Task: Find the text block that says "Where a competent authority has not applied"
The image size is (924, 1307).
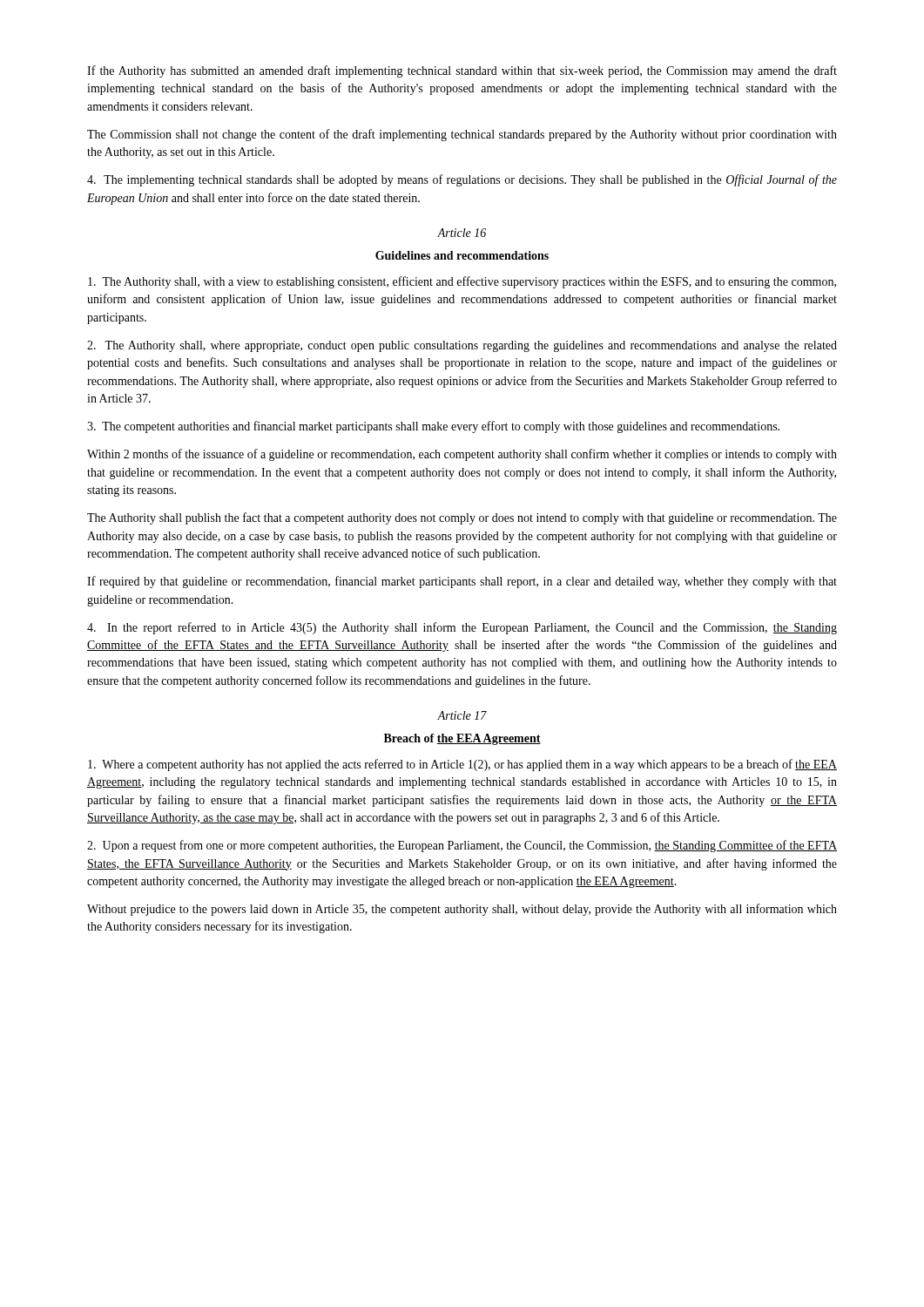Action: (462, 791)
